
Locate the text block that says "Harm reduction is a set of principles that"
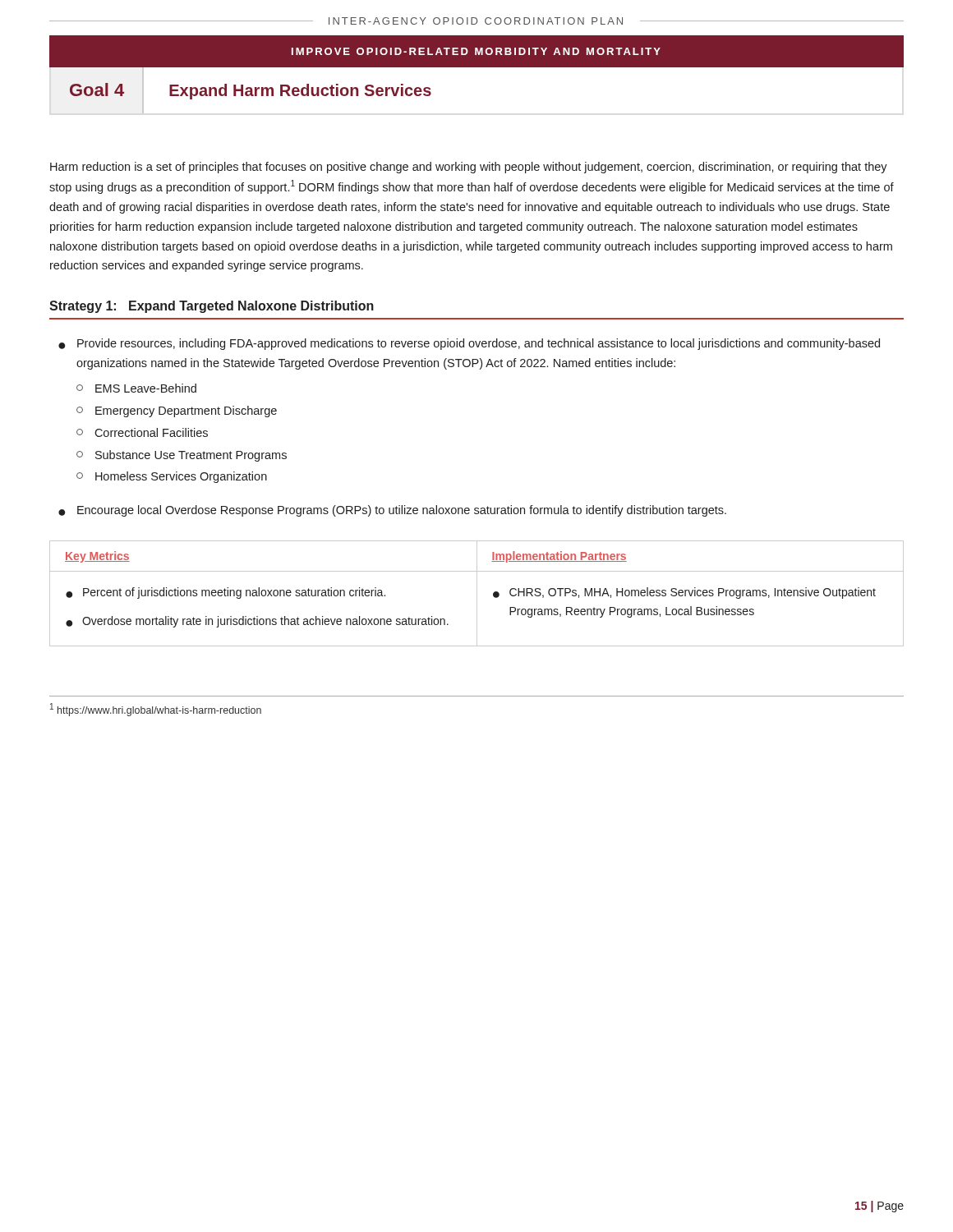tap(471, 216)
